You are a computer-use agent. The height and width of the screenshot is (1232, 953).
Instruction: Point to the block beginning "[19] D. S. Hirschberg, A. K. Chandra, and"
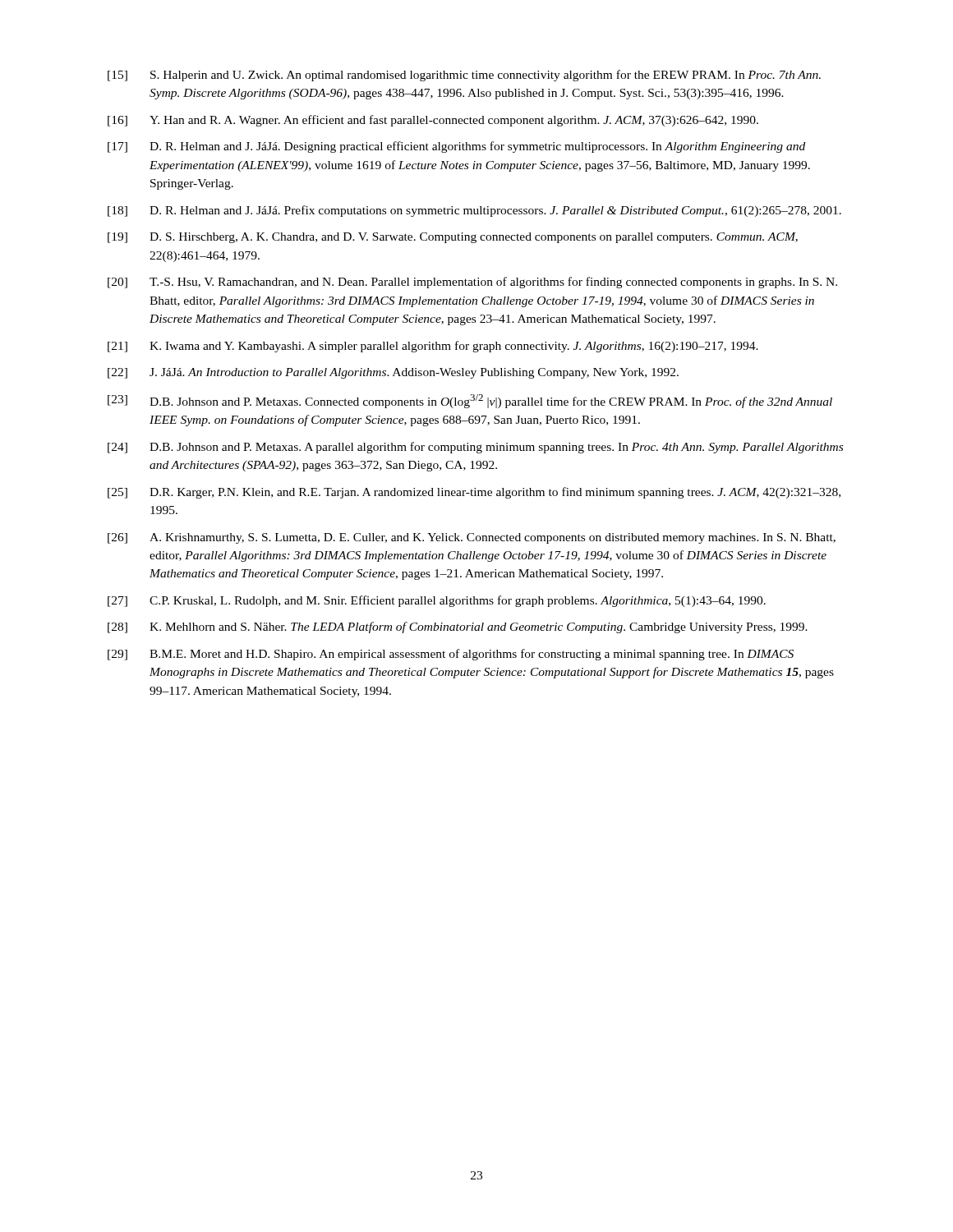point(476,246)
